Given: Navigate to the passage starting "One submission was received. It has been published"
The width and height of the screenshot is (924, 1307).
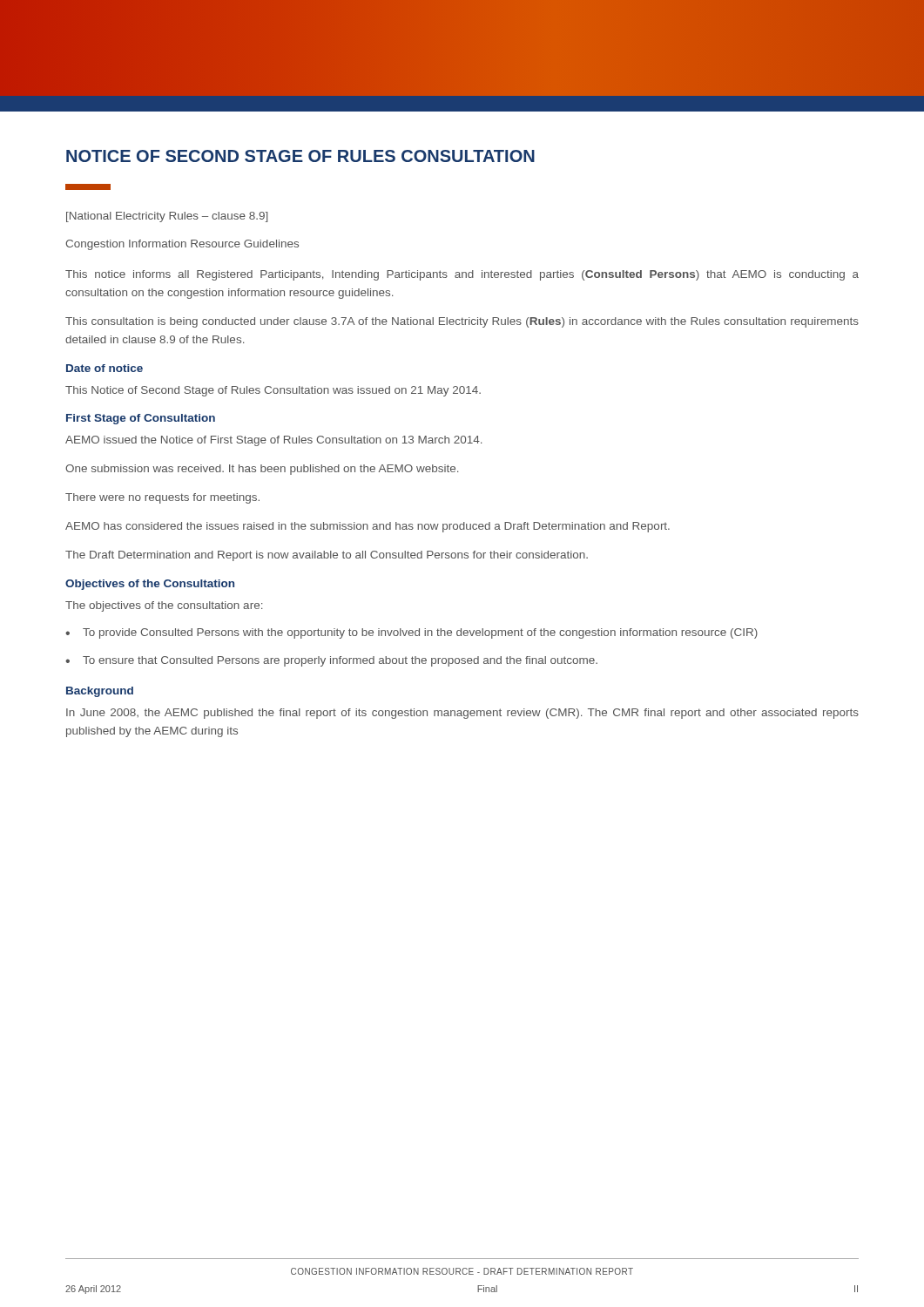Looking at the screenshot, I should point(262,469).
